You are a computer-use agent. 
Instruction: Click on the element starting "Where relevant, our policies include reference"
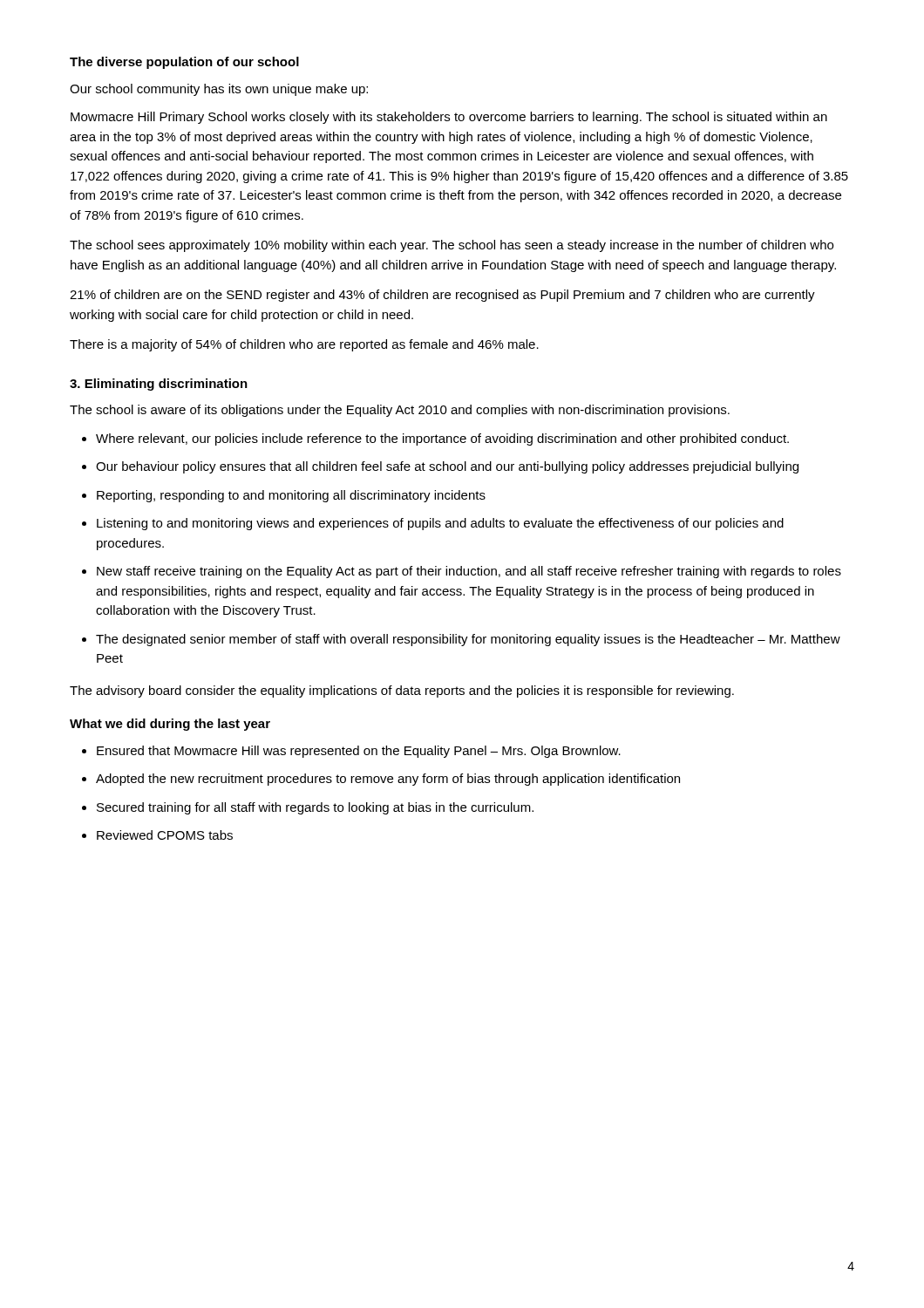point(443,438)
